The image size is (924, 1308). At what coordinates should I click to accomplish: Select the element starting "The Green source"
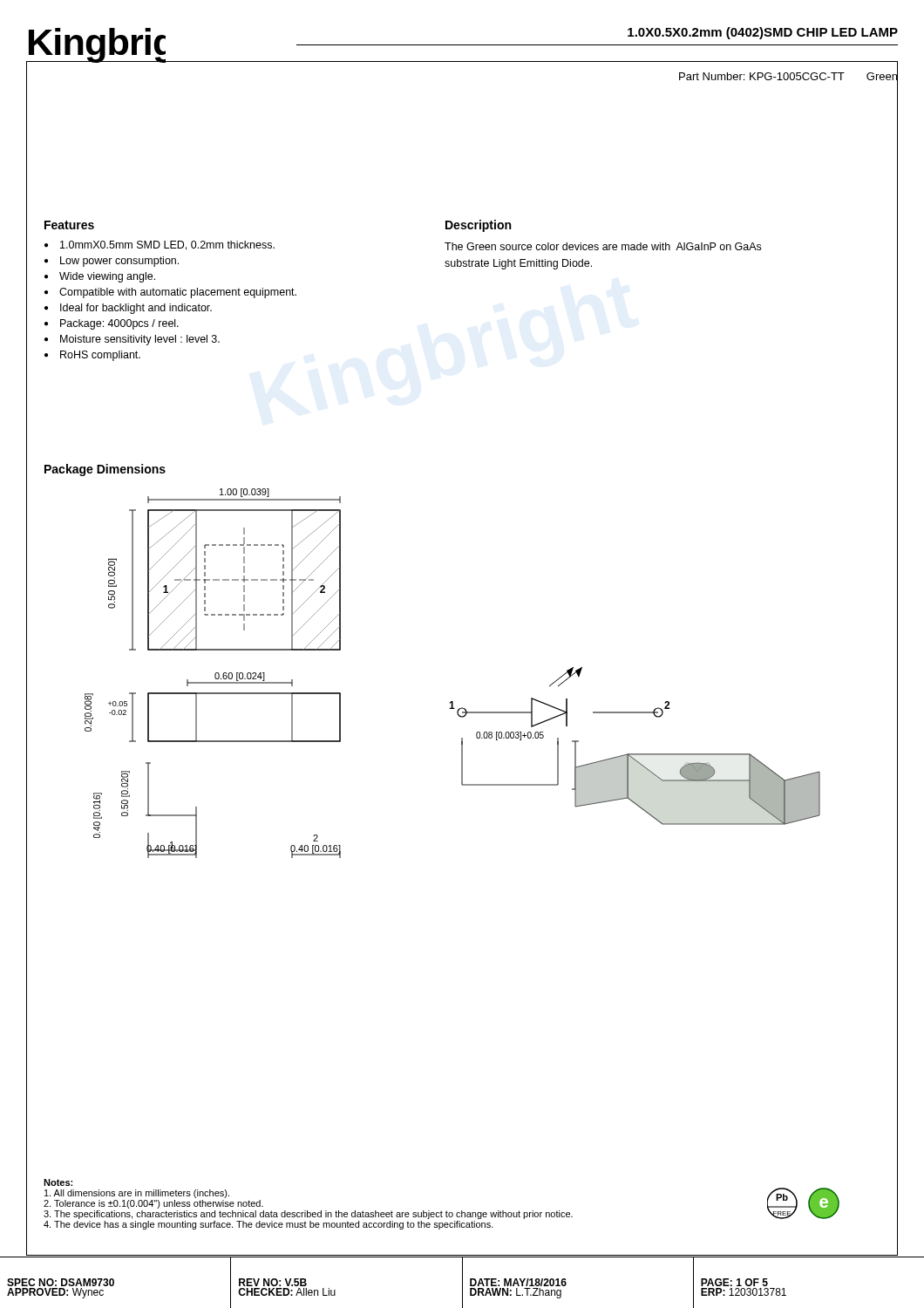(x=619, y=255)
